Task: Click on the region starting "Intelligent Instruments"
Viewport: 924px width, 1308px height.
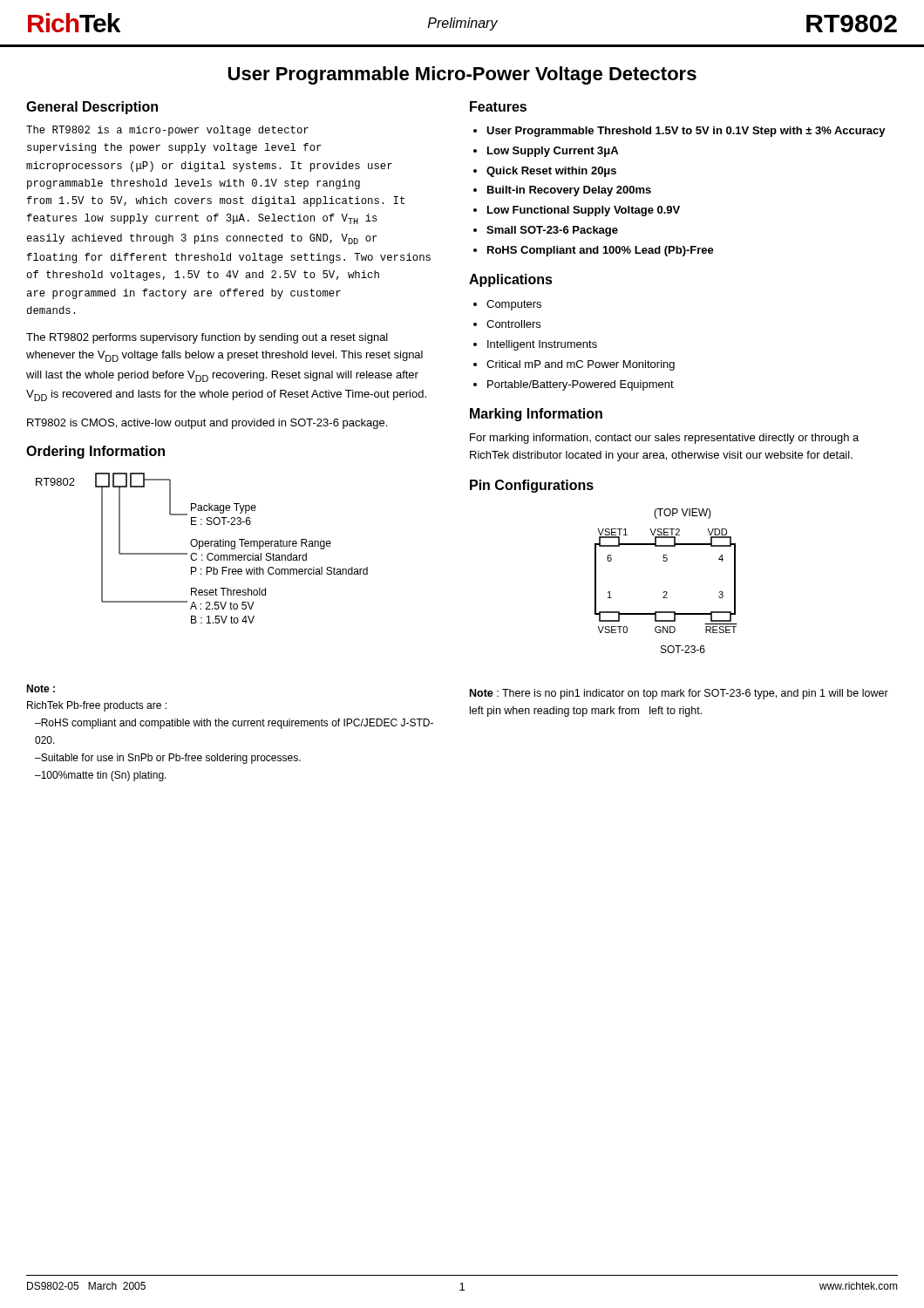Action: coord(542,344)
